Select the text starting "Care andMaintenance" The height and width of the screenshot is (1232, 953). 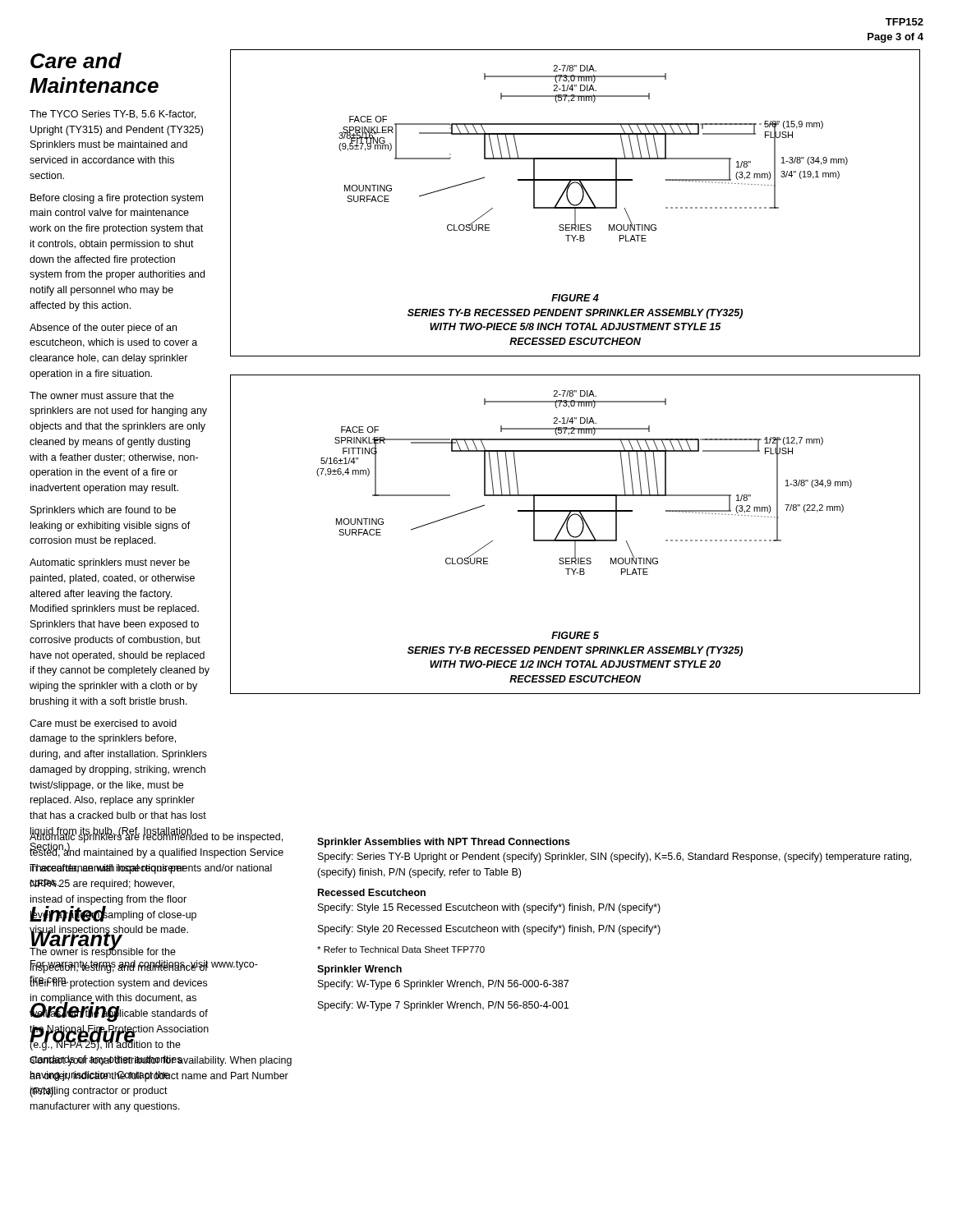94,73
